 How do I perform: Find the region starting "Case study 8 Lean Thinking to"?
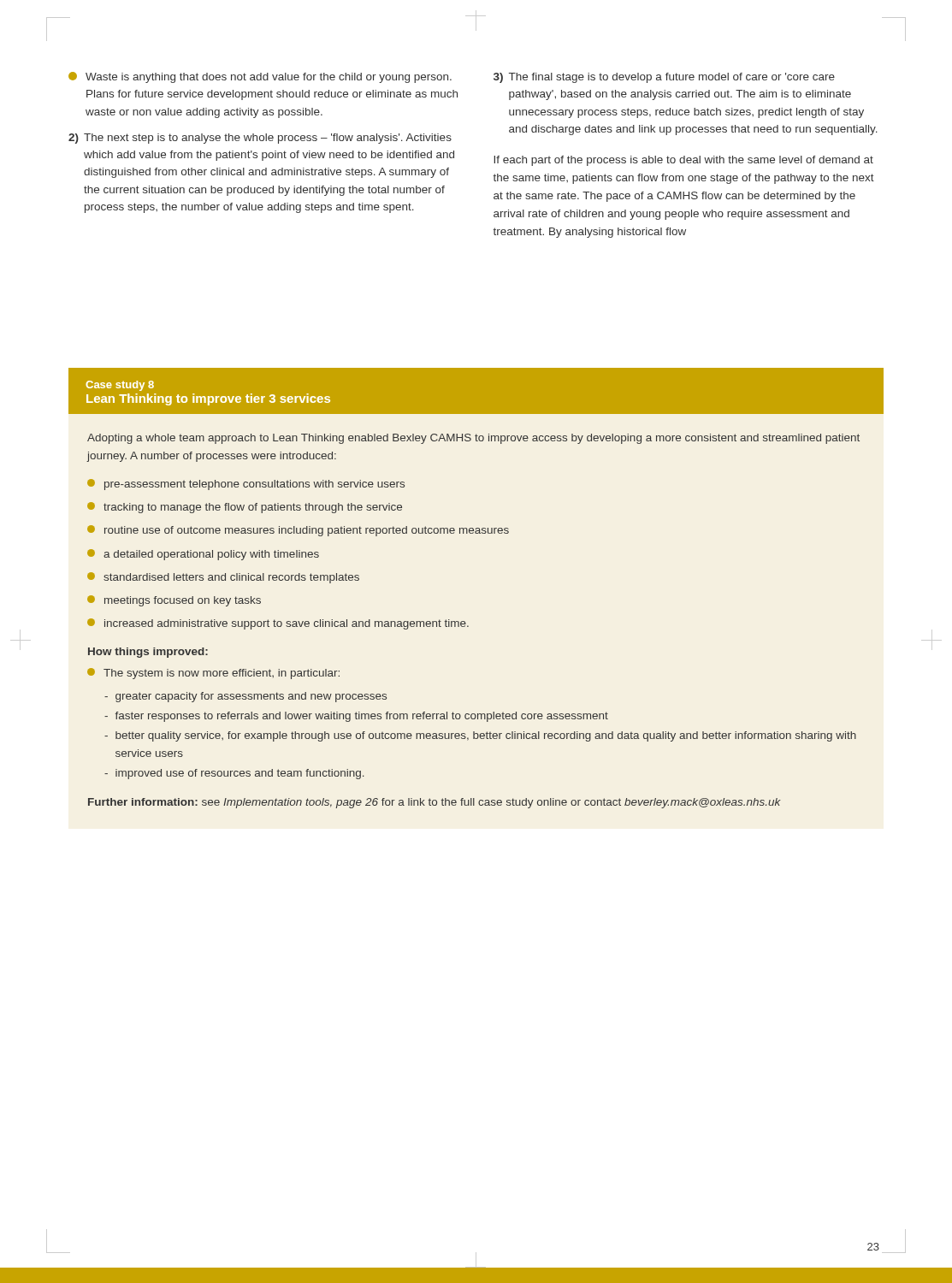[x=208, y=392]
